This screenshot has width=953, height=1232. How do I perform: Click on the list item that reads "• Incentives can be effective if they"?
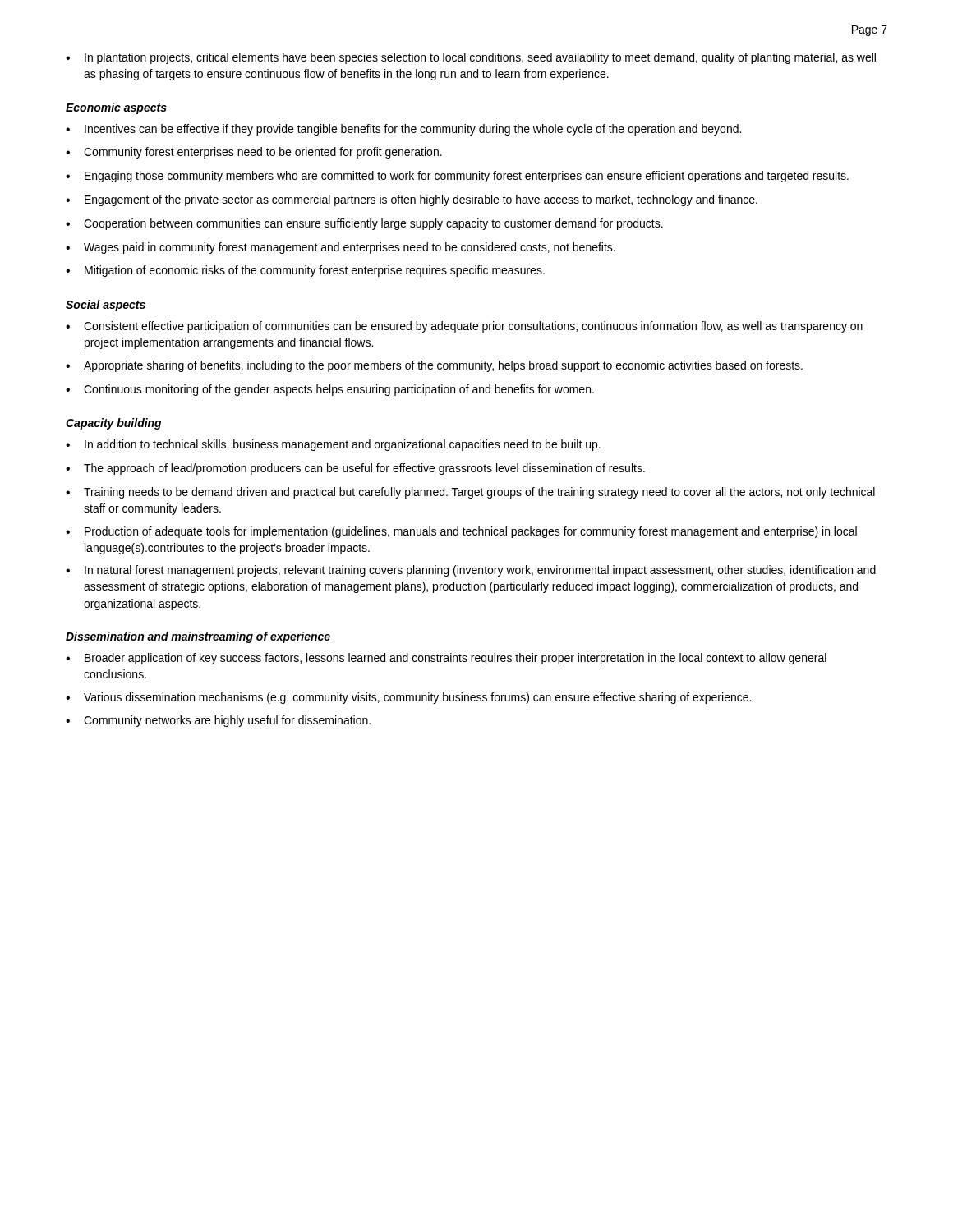476,129
